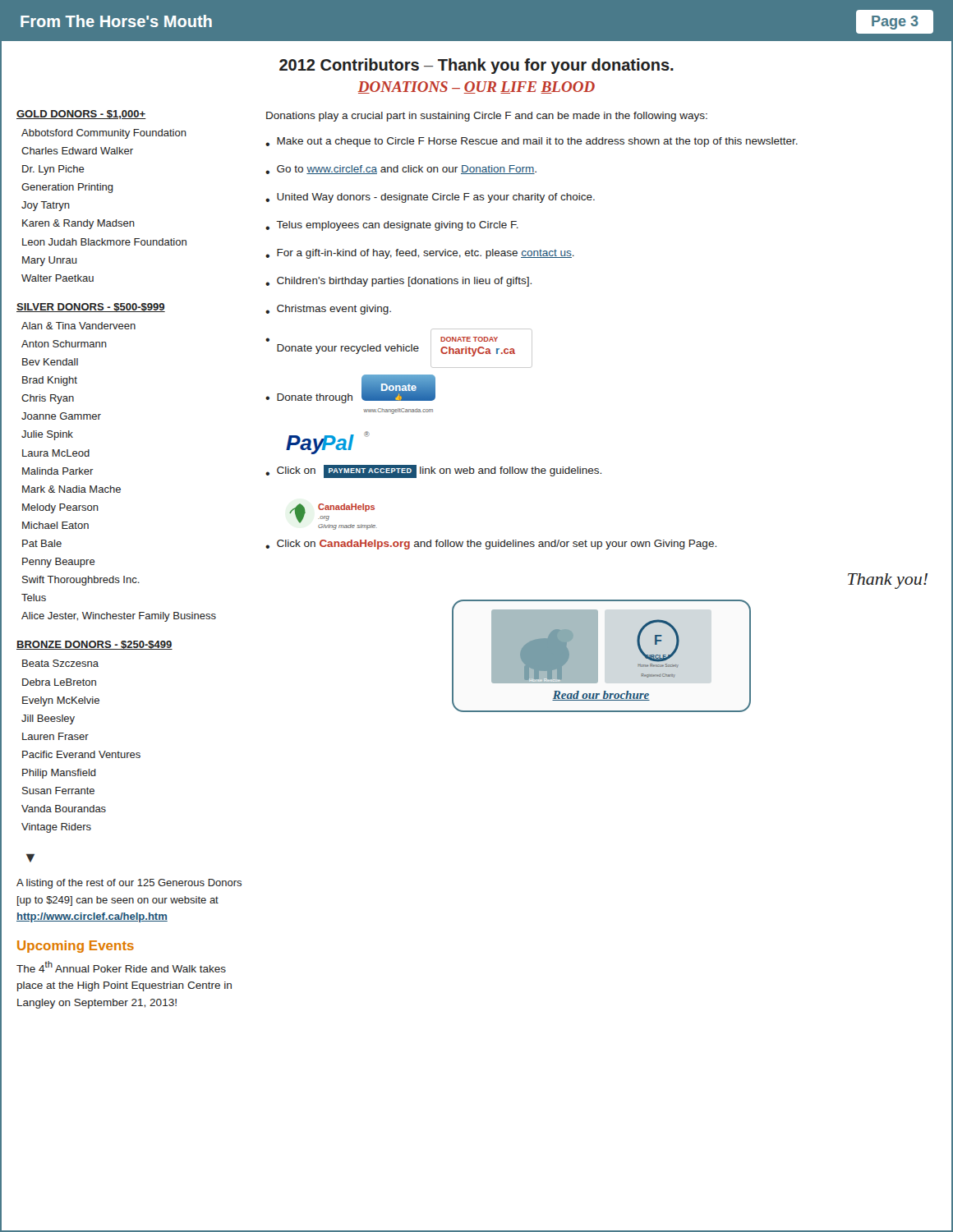Locate the list item that says "Joanne Gammer"
This screenshot has height=1232, width=953.
tap(61, 416)
